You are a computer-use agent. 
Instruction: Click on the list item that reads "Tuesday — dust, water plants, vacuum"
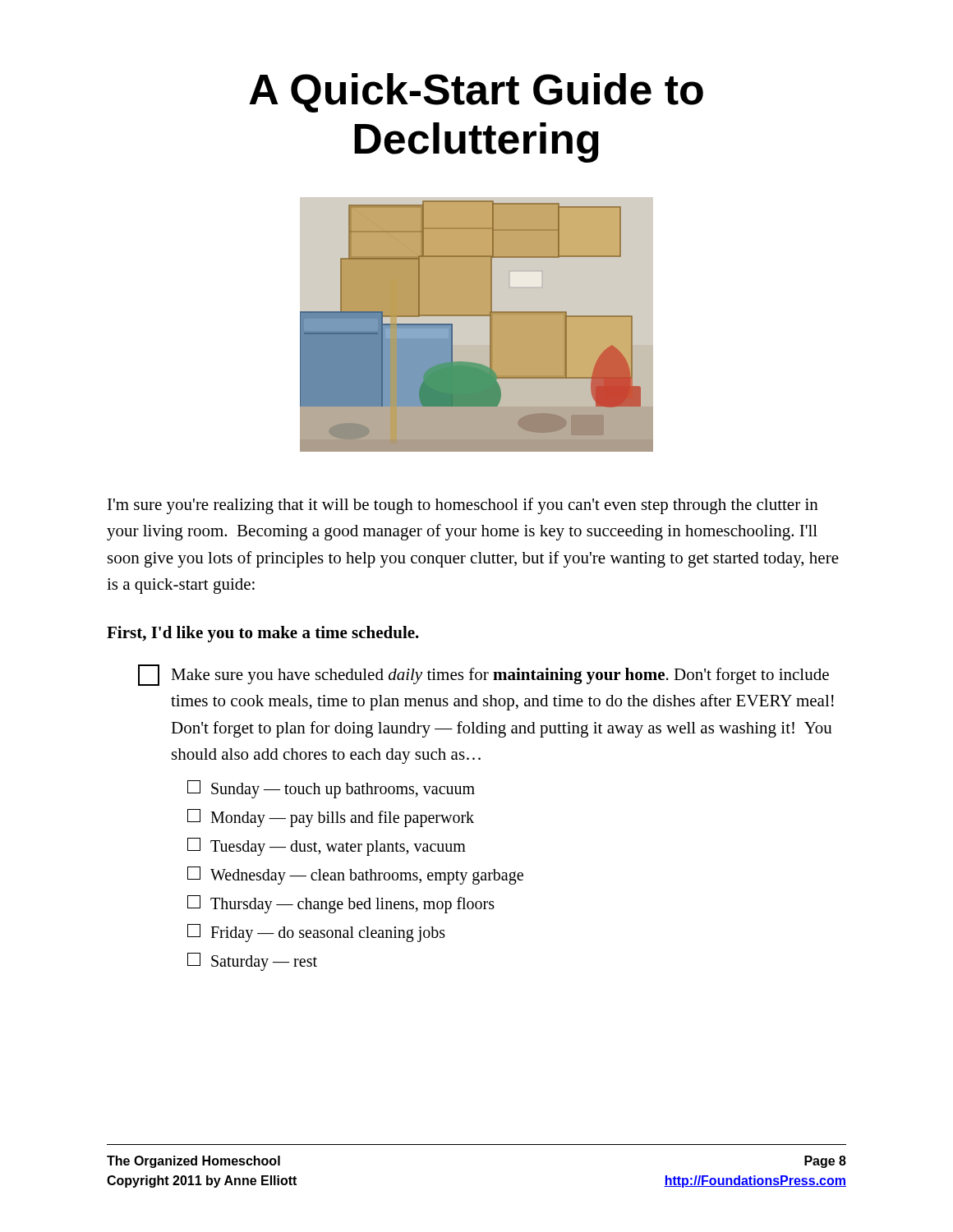pos(327,846)
